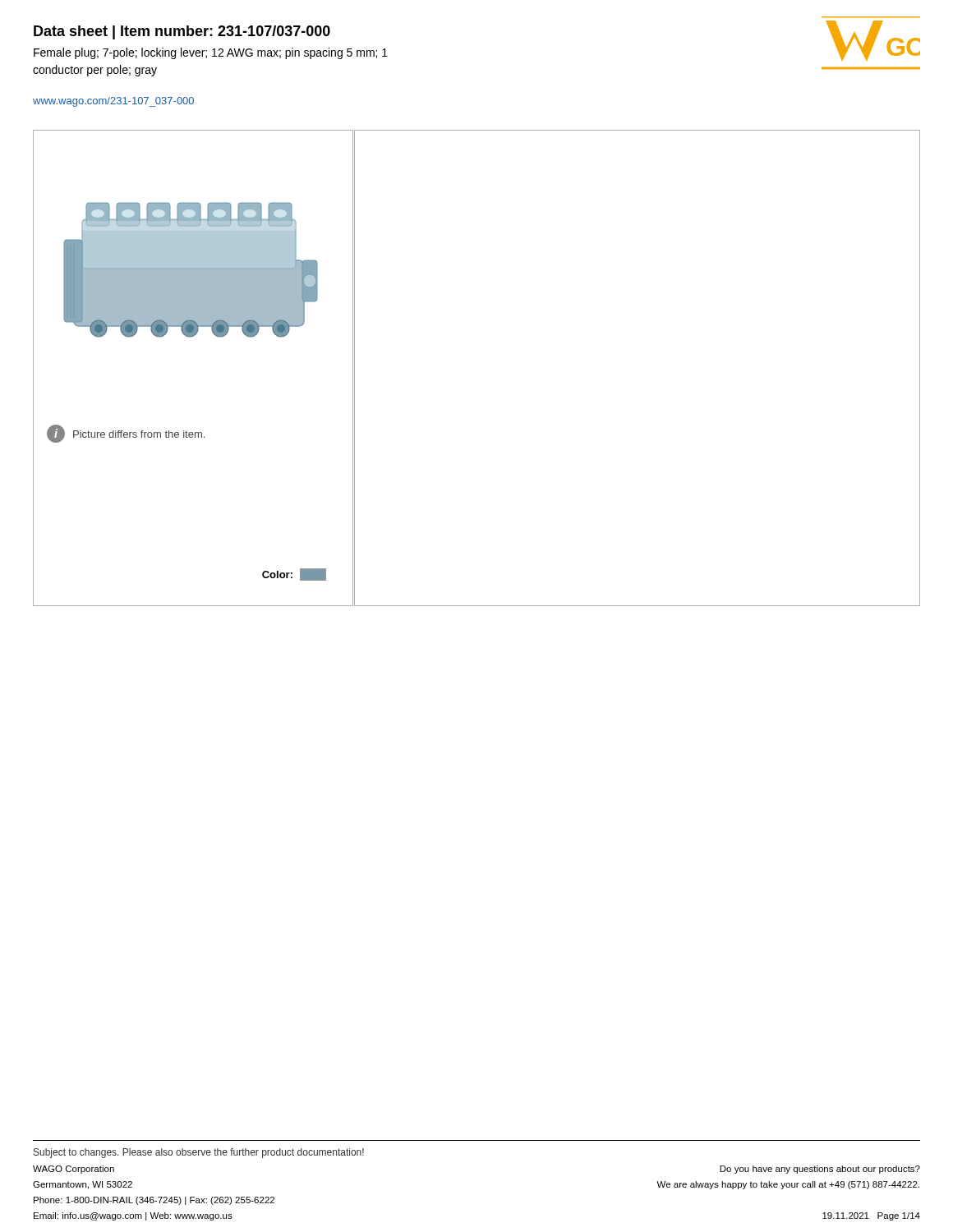Find the logo
The image size is (953, 1232).
[x=871, y=43]
